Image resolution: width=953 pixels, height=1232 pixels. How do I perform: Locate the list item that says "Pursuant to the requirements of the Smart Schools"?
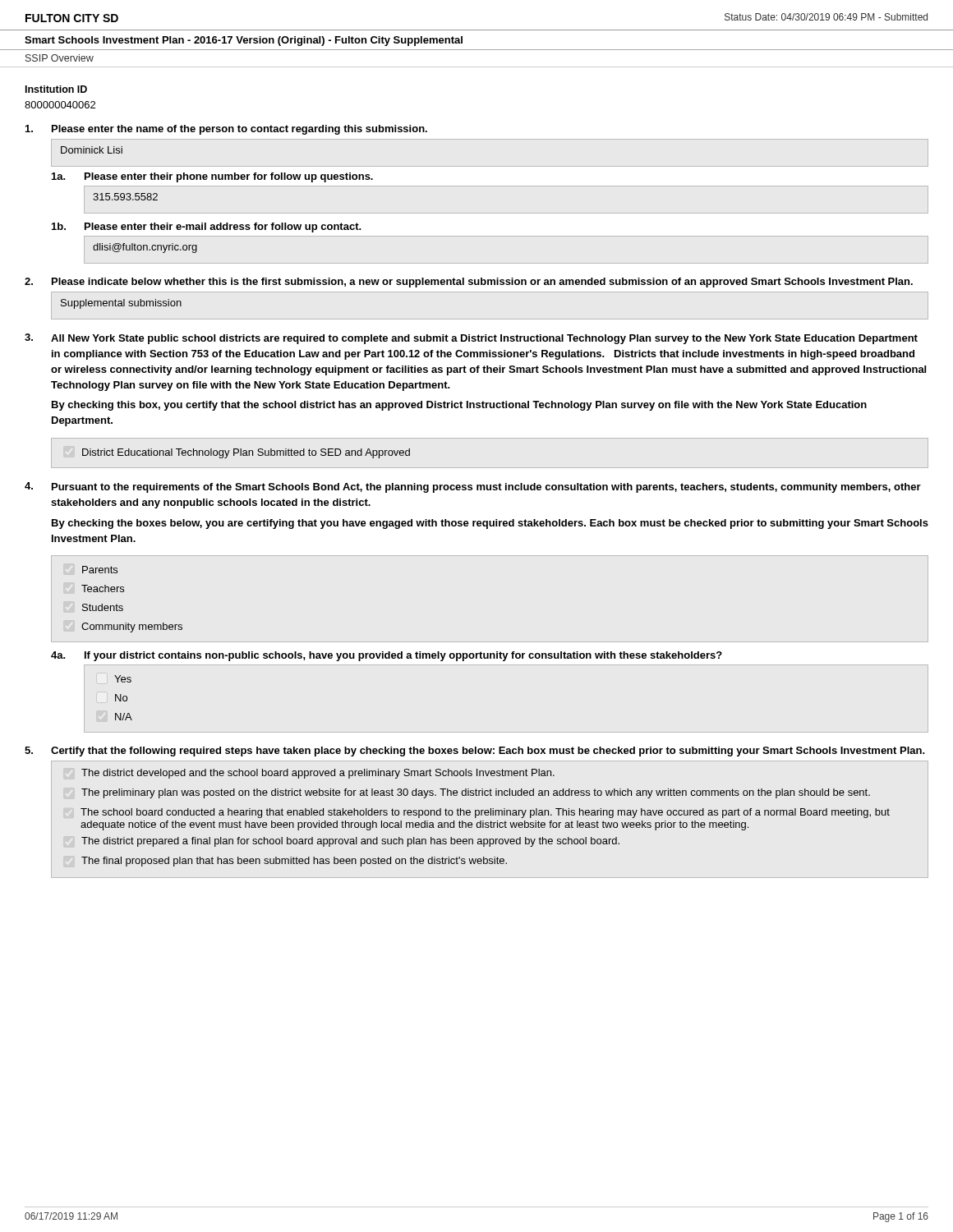(486, 494)
